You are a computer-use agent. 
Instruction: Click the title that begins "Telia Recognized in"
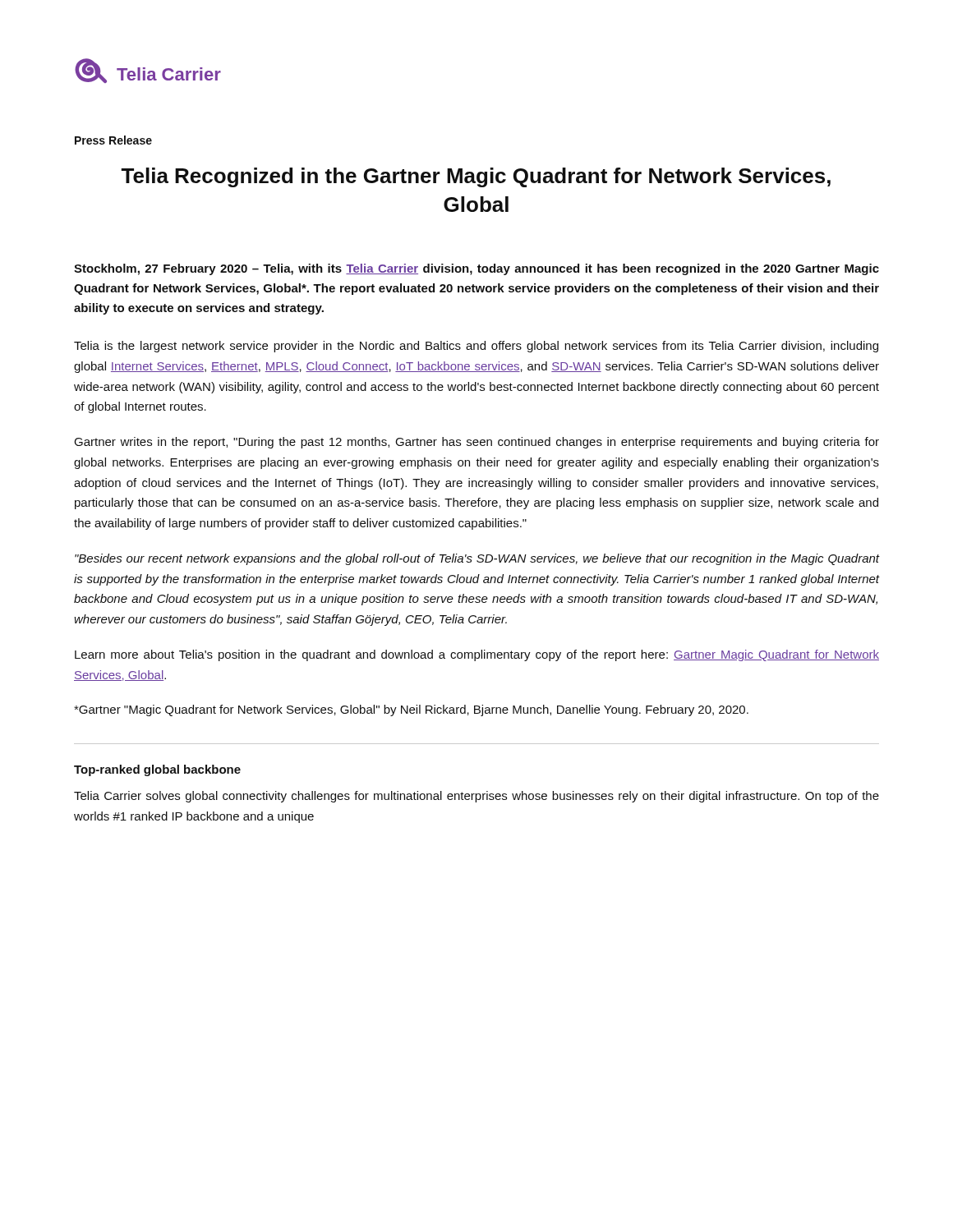coord(476,190)
